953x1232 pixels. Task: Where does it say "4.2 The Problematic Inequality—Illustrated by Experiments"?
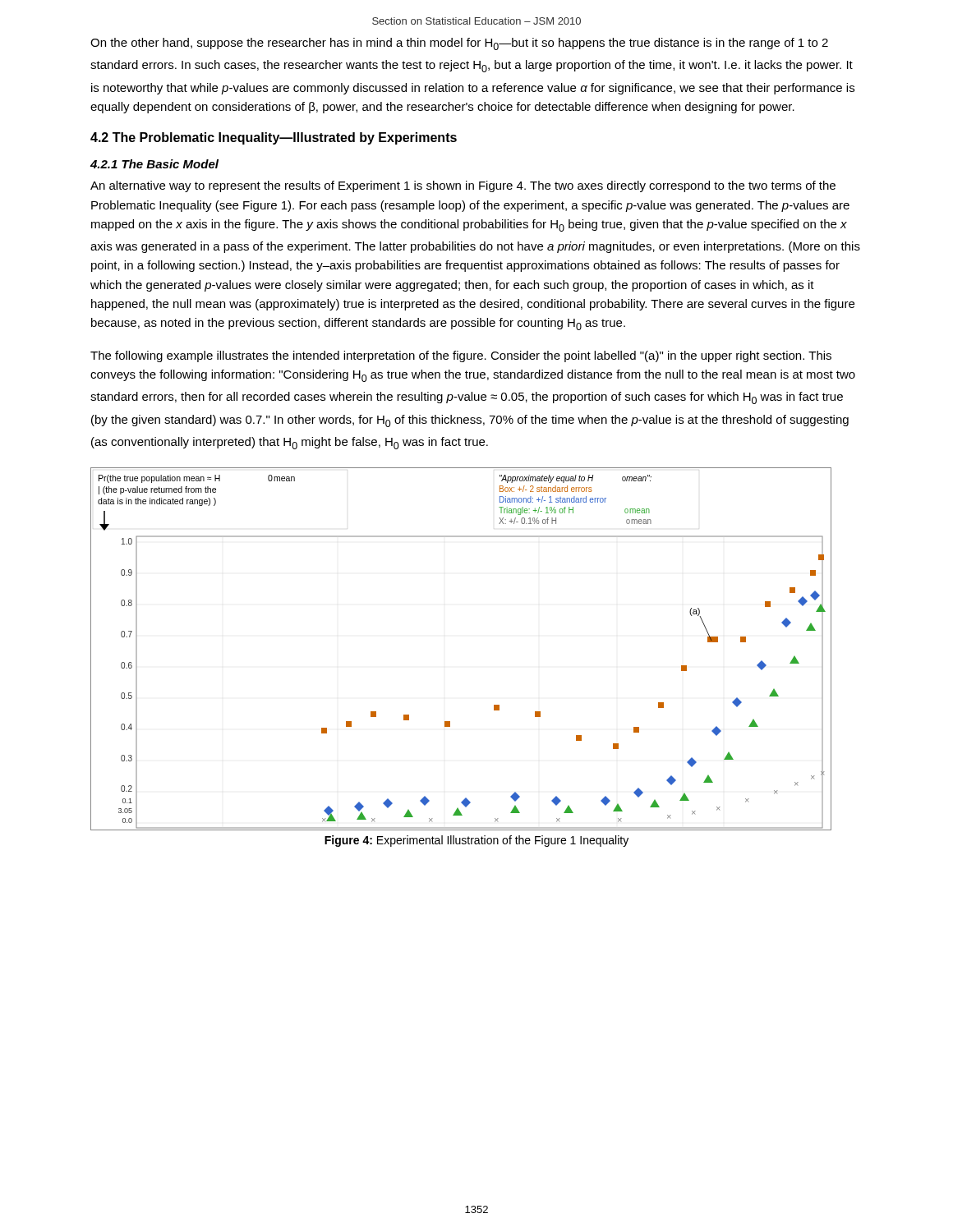tap(274, 138)
